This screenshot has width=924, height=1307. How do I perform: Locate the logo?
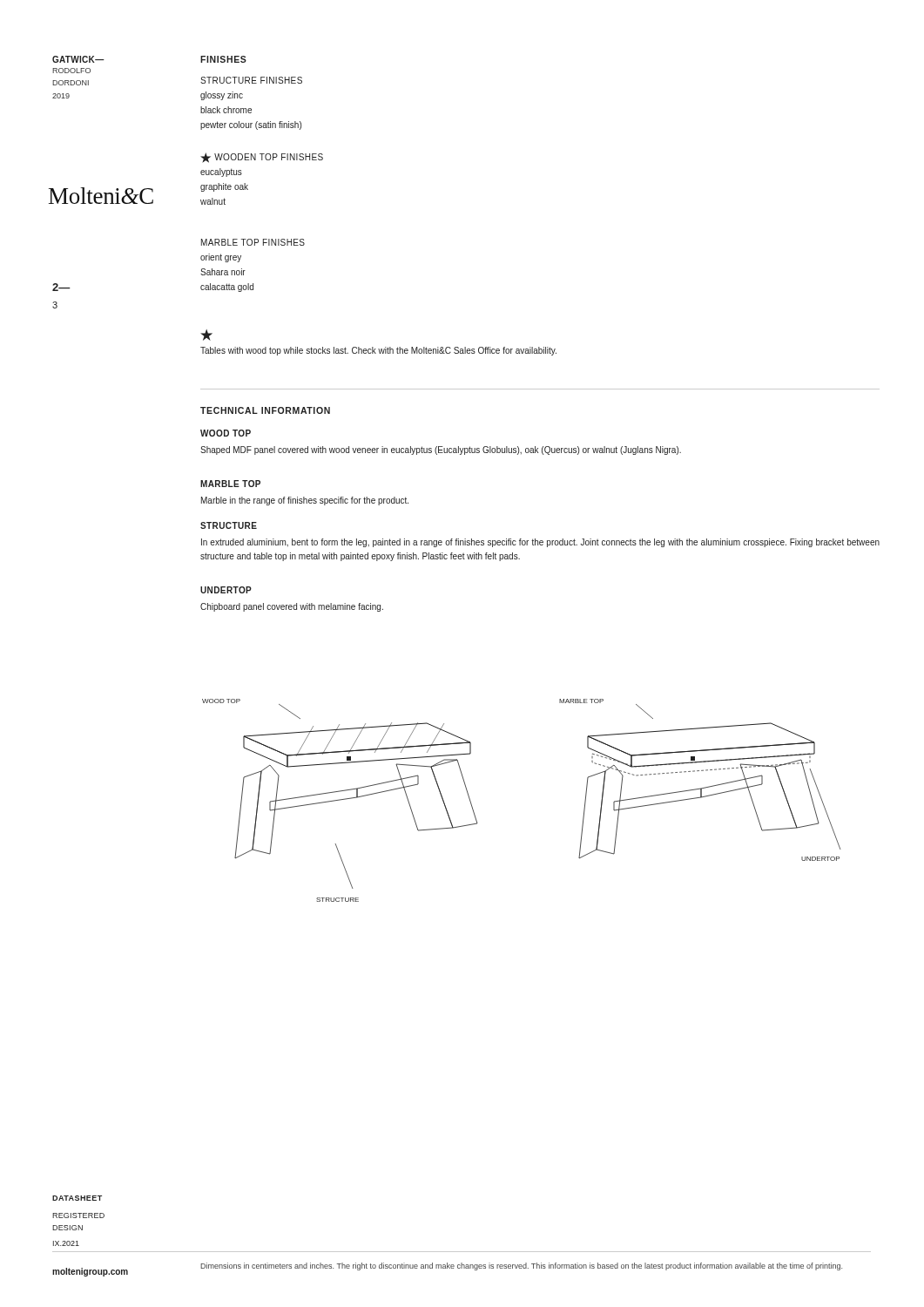coord(115,197)
